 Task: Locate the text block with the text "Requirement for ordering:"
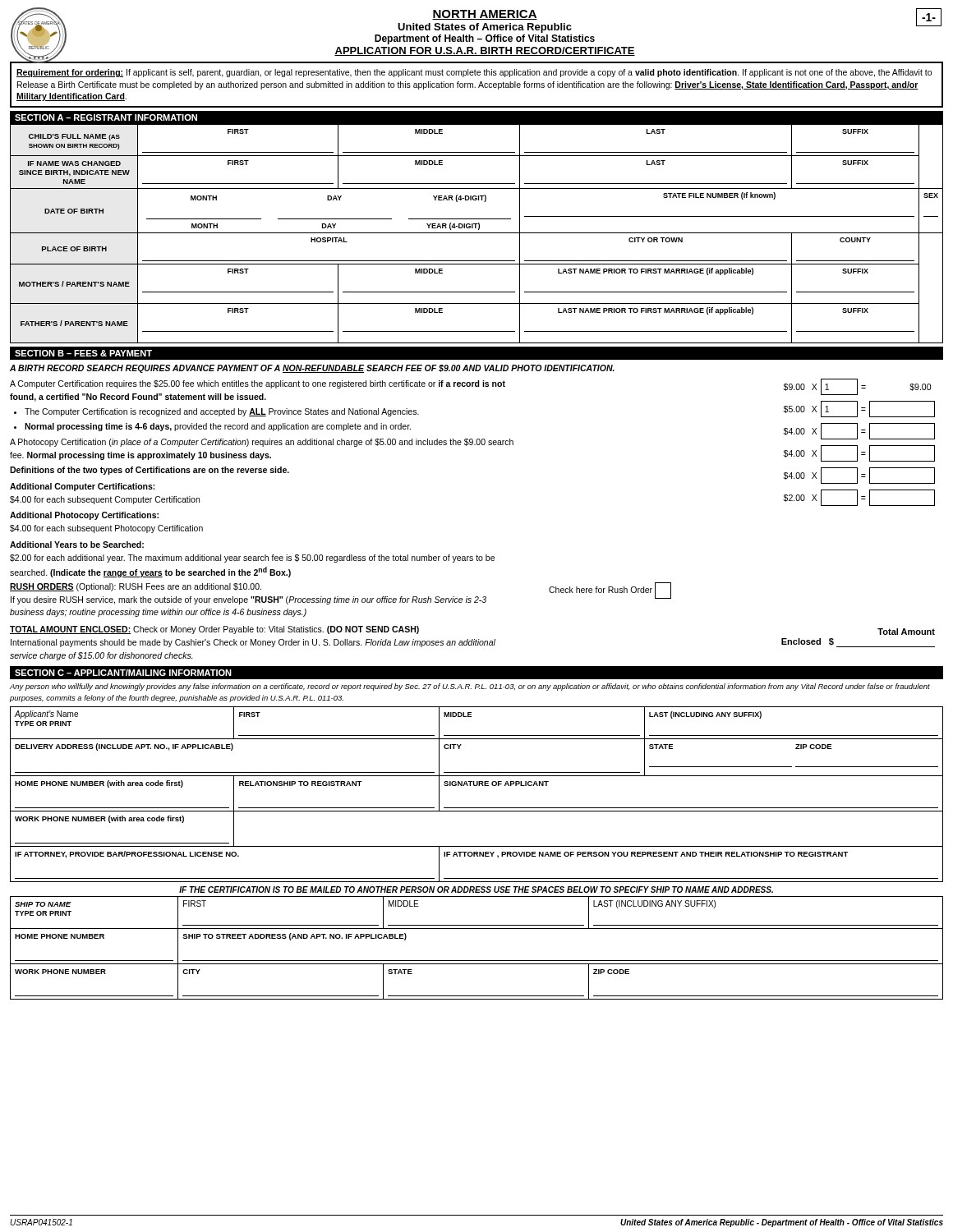click(474, 84)
